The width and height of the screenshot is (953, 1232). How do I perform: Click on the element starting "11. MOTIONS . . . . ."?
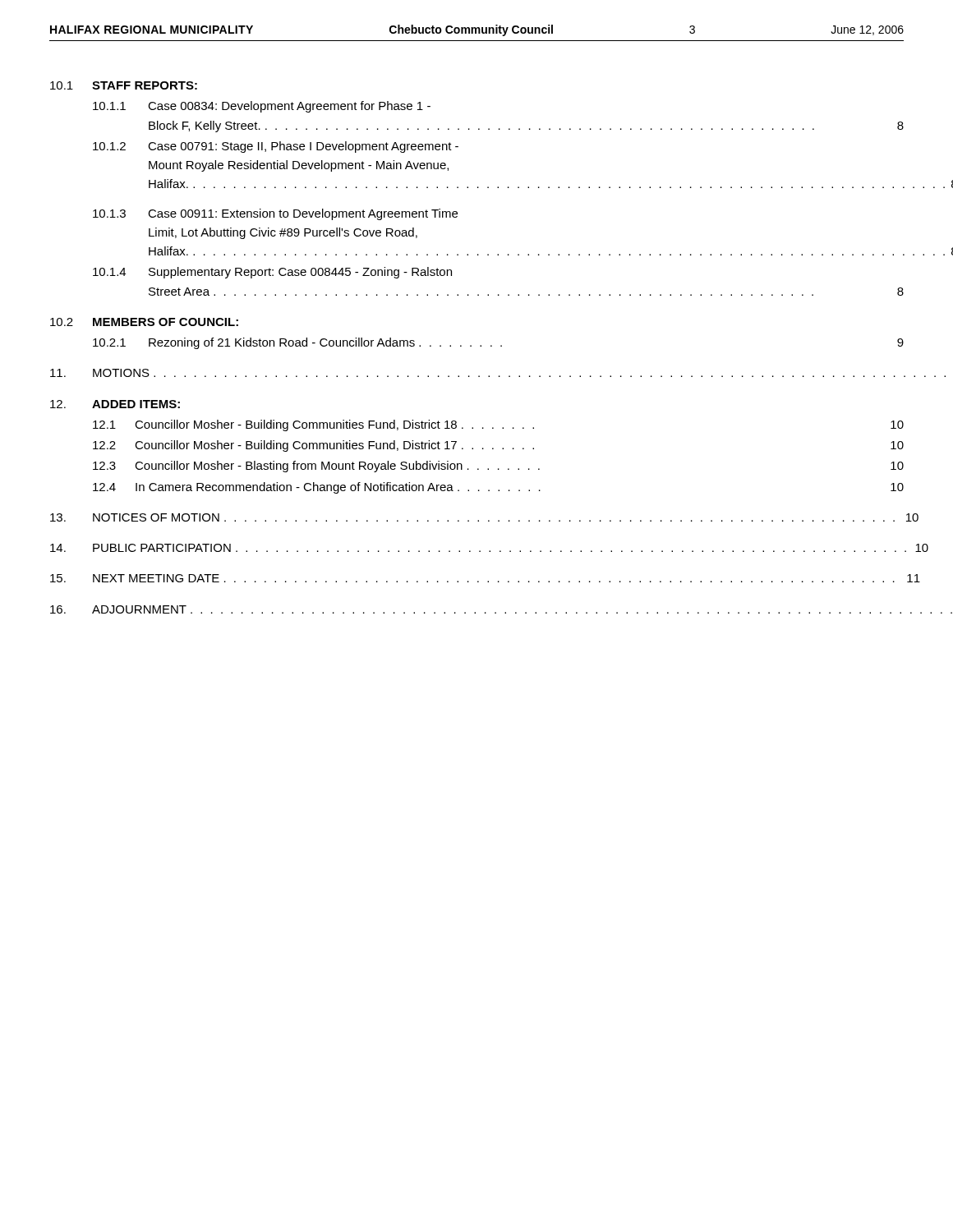click(x=476, y=373)
